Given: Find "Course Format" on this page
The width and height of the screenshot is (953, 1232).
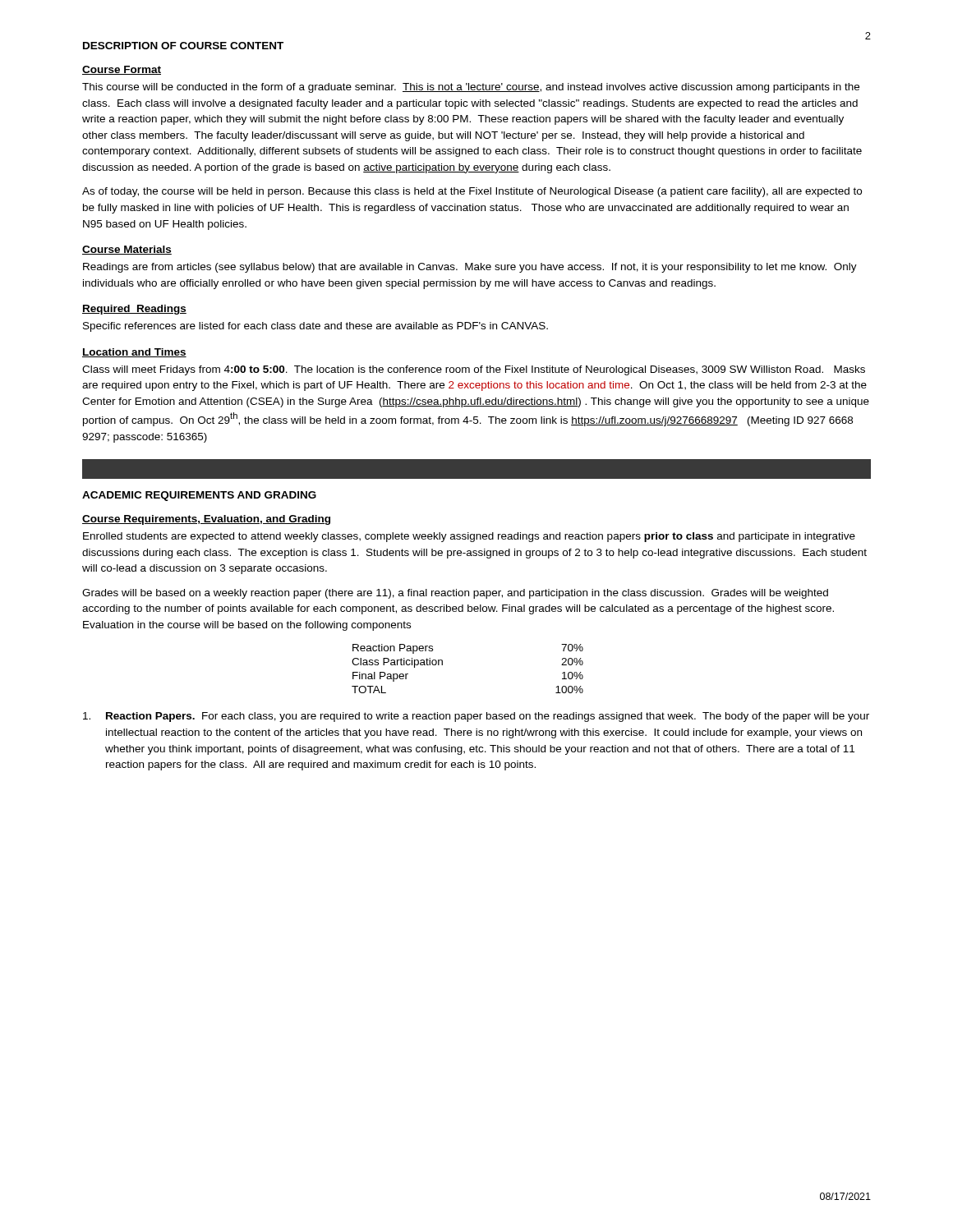Looking at the screenshot, I should coord(122,70).
